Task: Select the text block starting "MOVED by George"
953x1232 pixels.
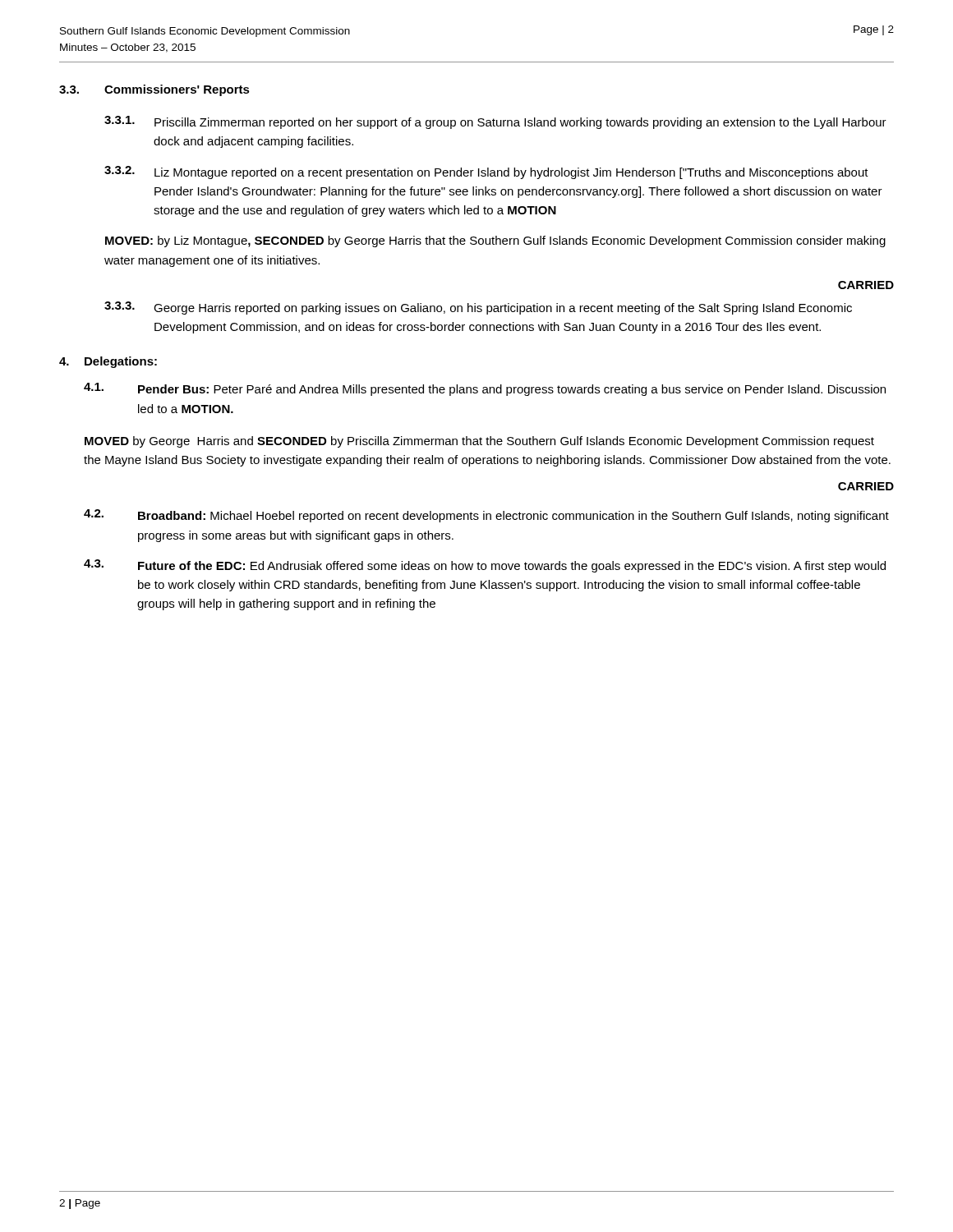Action: coord(488,450)
